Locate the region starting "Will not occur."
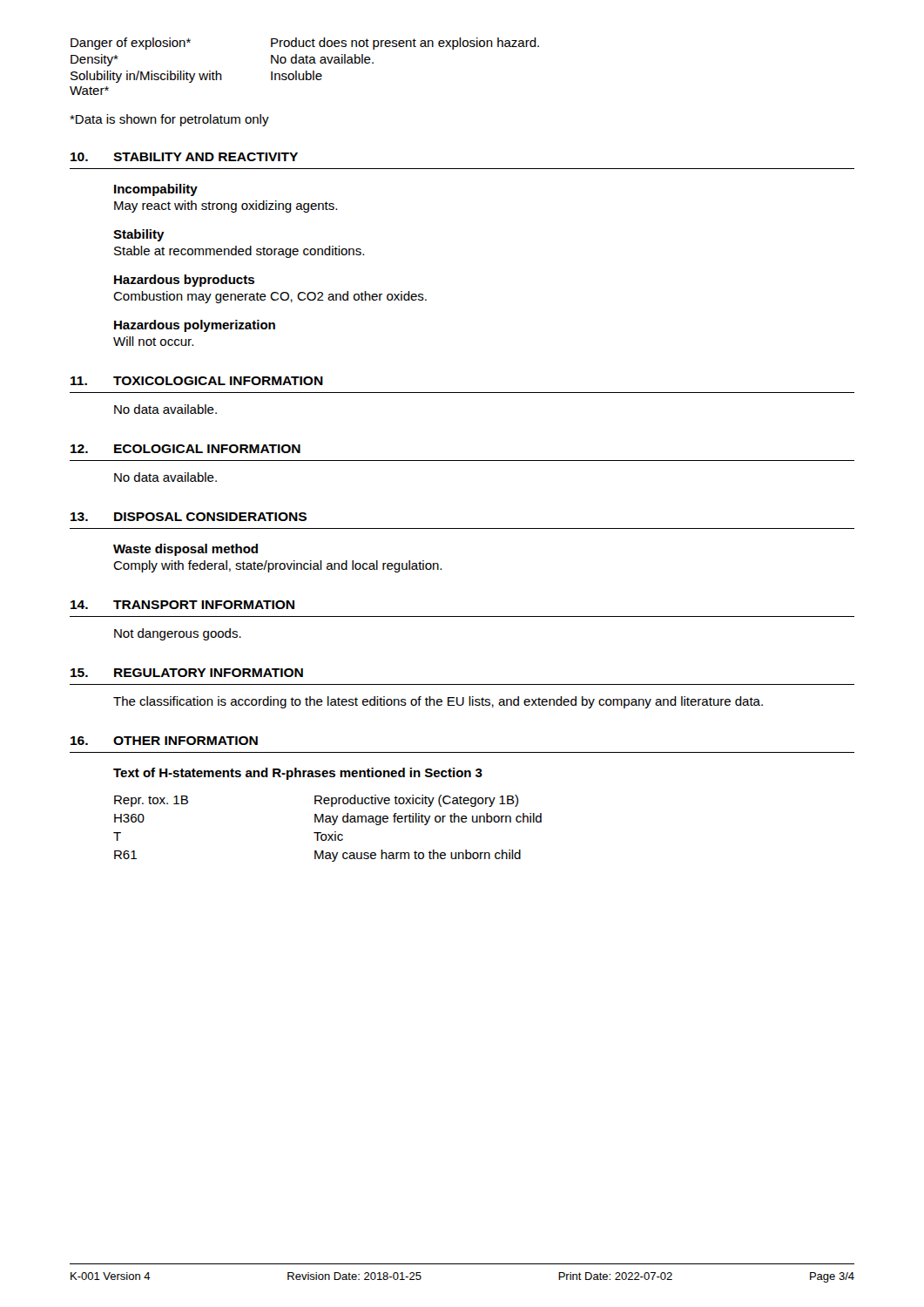Image resolution: width=924 pixels, height=1307 pixels. pyautogui.click(x=154, y=341)
